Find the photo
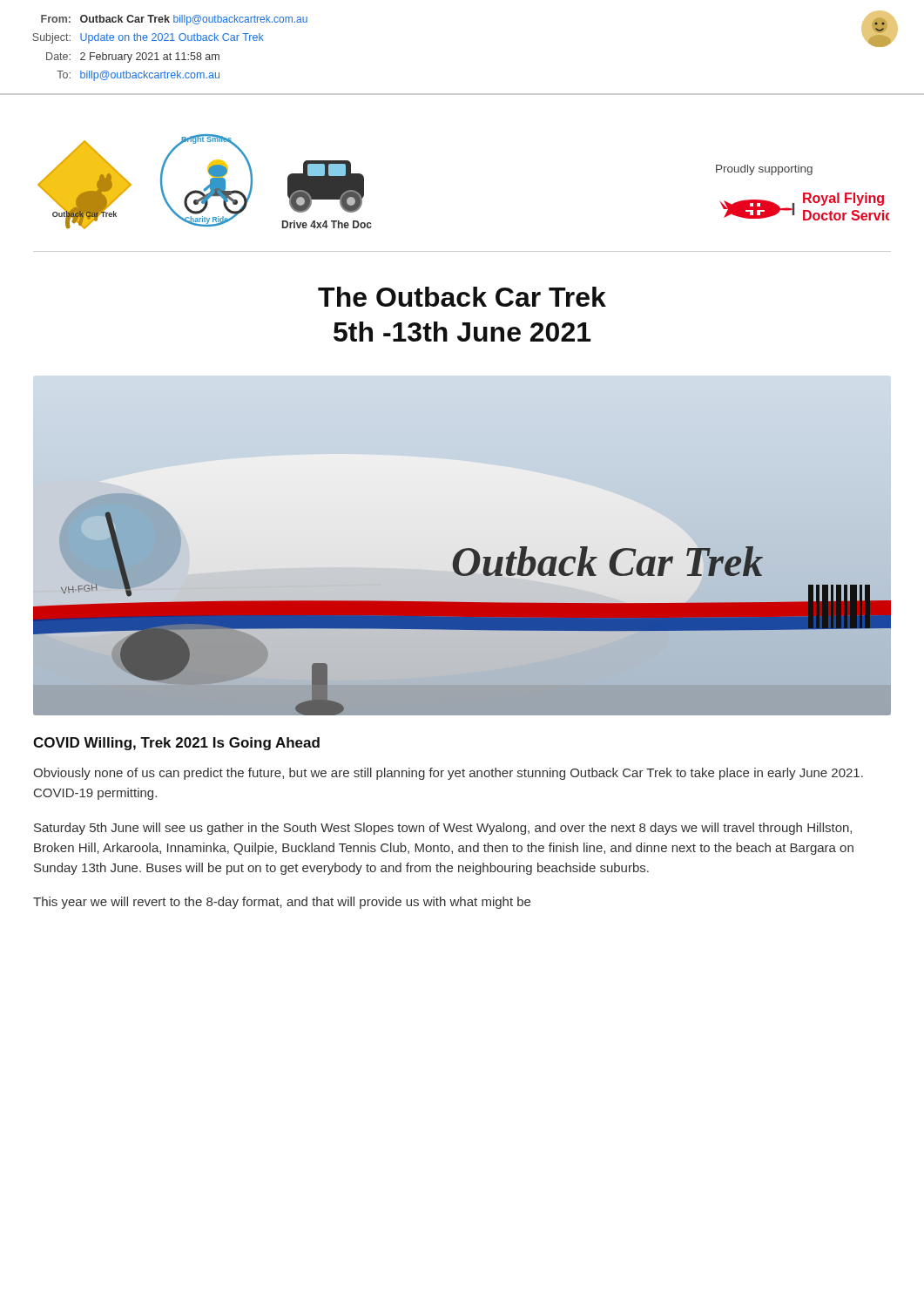The width and height of the screenshot is (924, 1307). coord(462,545)
